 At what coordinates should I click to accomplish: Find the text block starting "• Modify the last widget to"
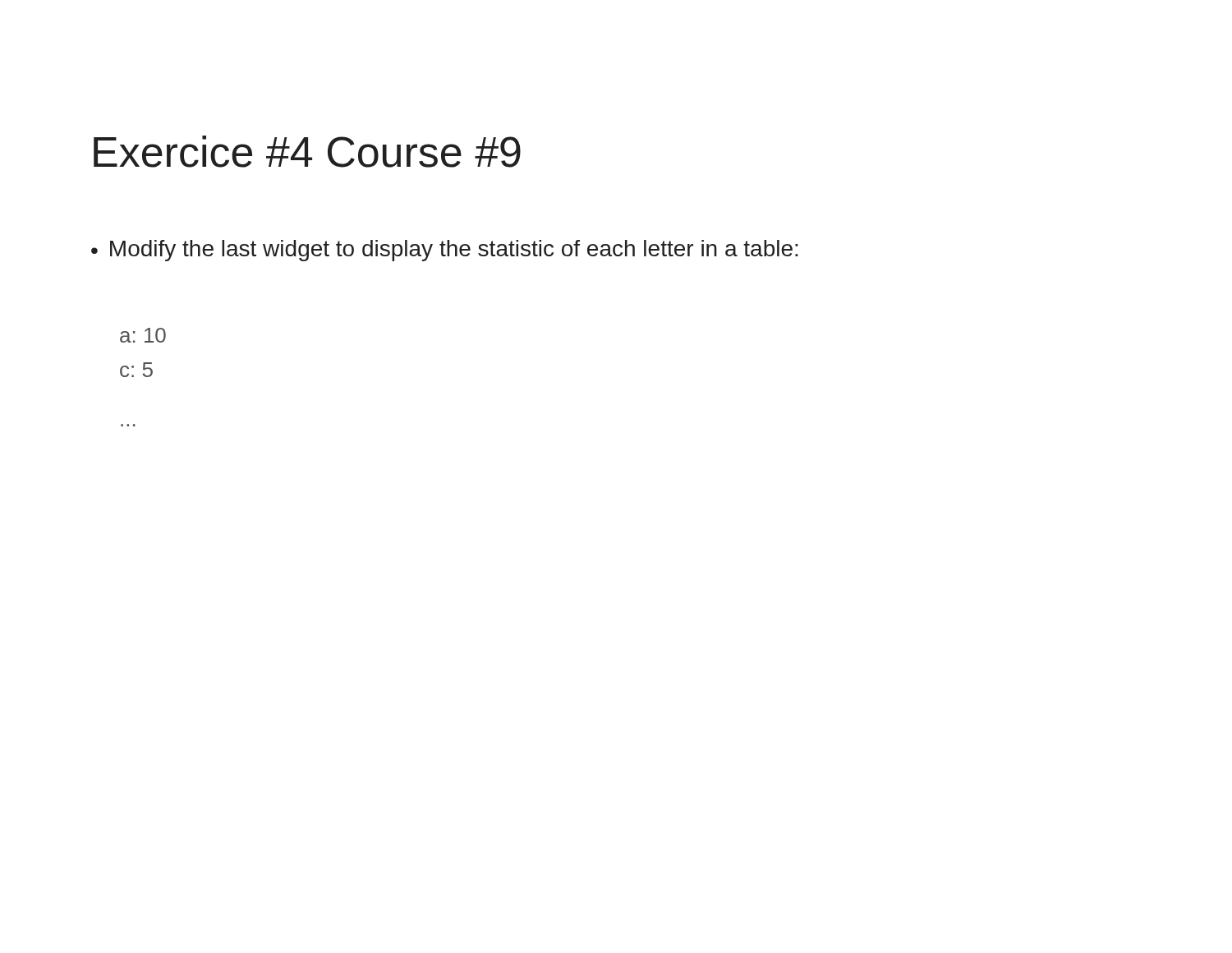pos(445,250)
